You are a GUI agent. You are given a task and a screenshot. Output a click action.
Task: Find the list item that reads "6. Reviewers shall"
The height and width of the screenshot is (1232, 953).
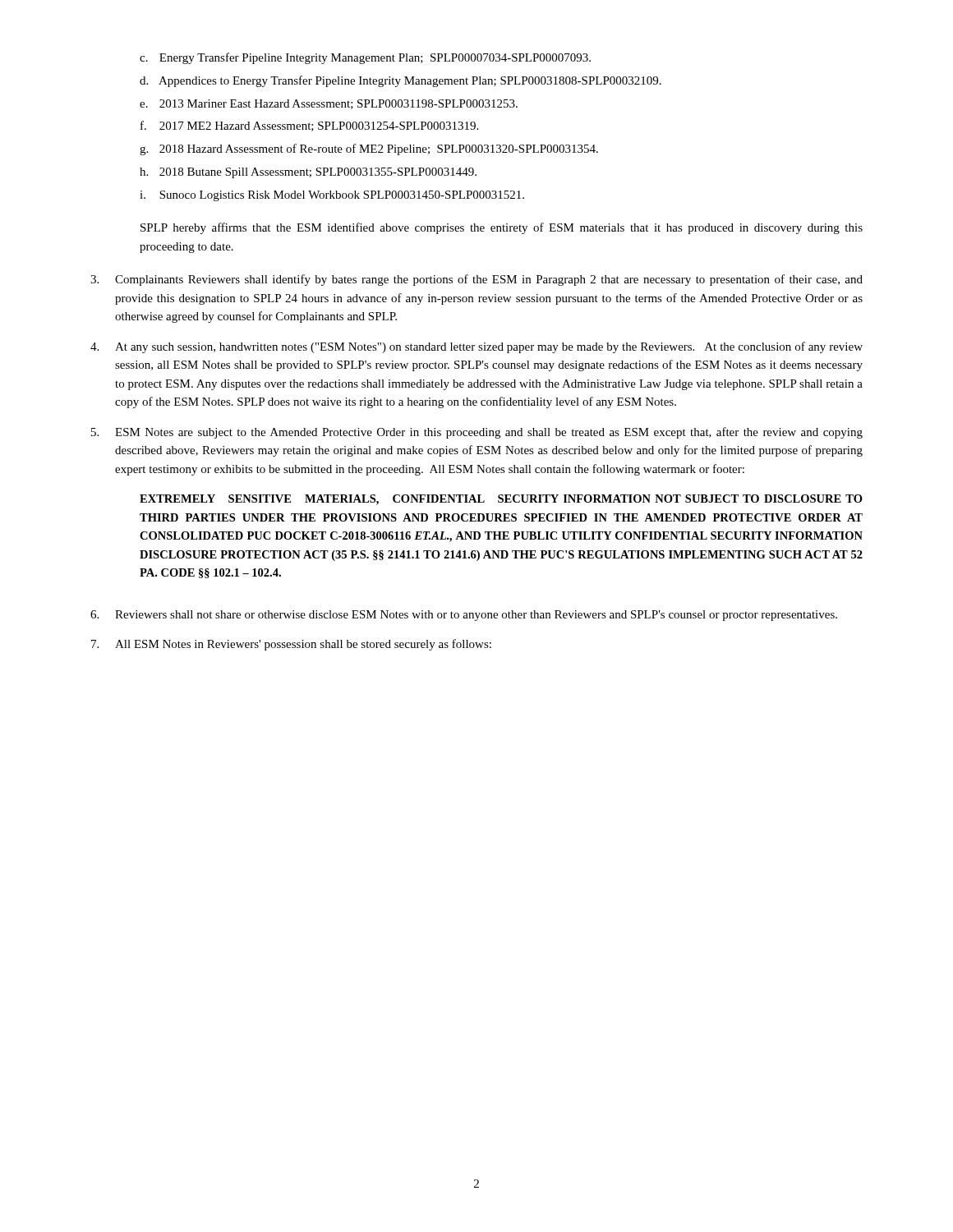pos(476,614)
